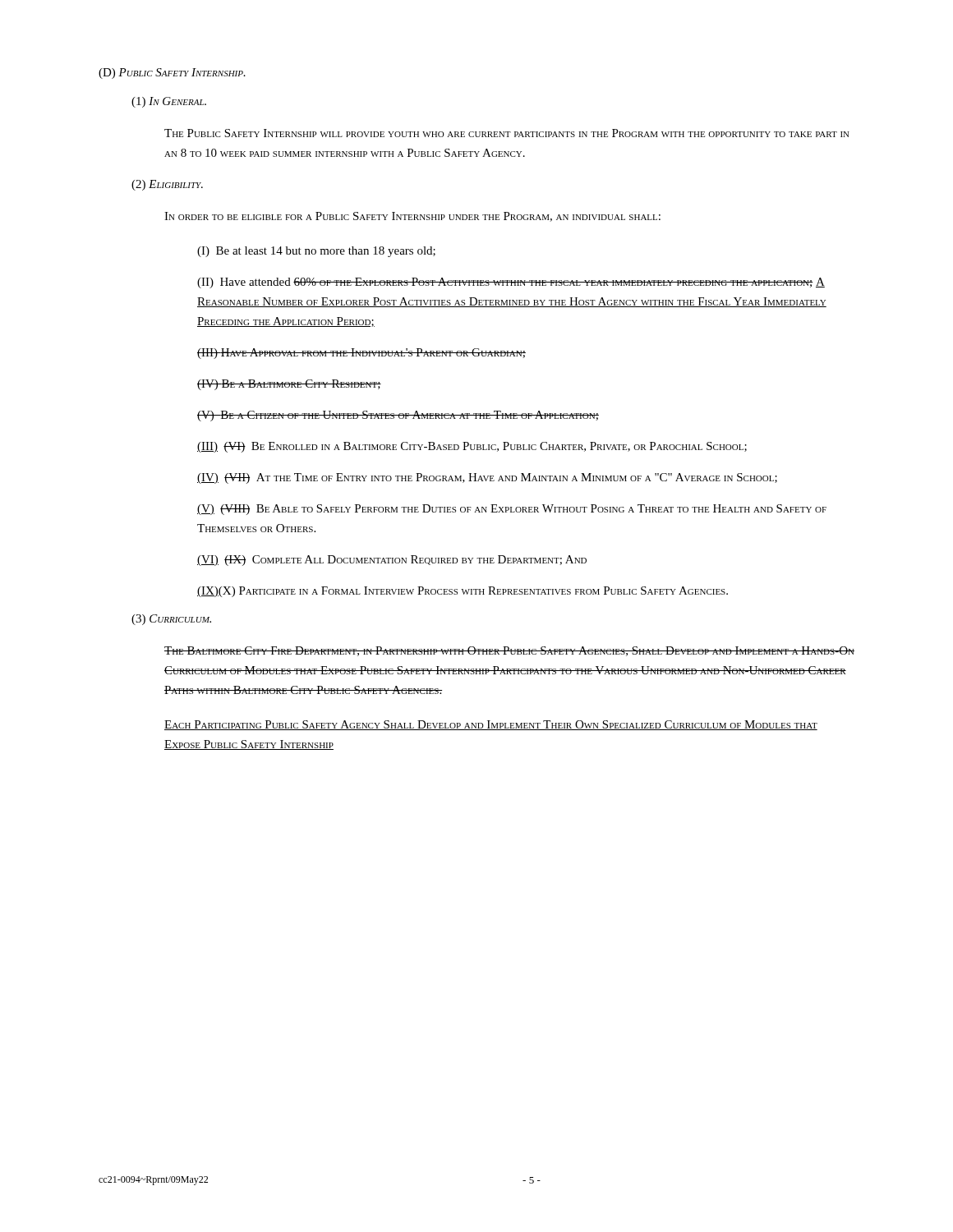This screenshot has width=953, height=1232.
Task: Click on the list item that reads "(3) Curriculum."
Action: [172, 618]
